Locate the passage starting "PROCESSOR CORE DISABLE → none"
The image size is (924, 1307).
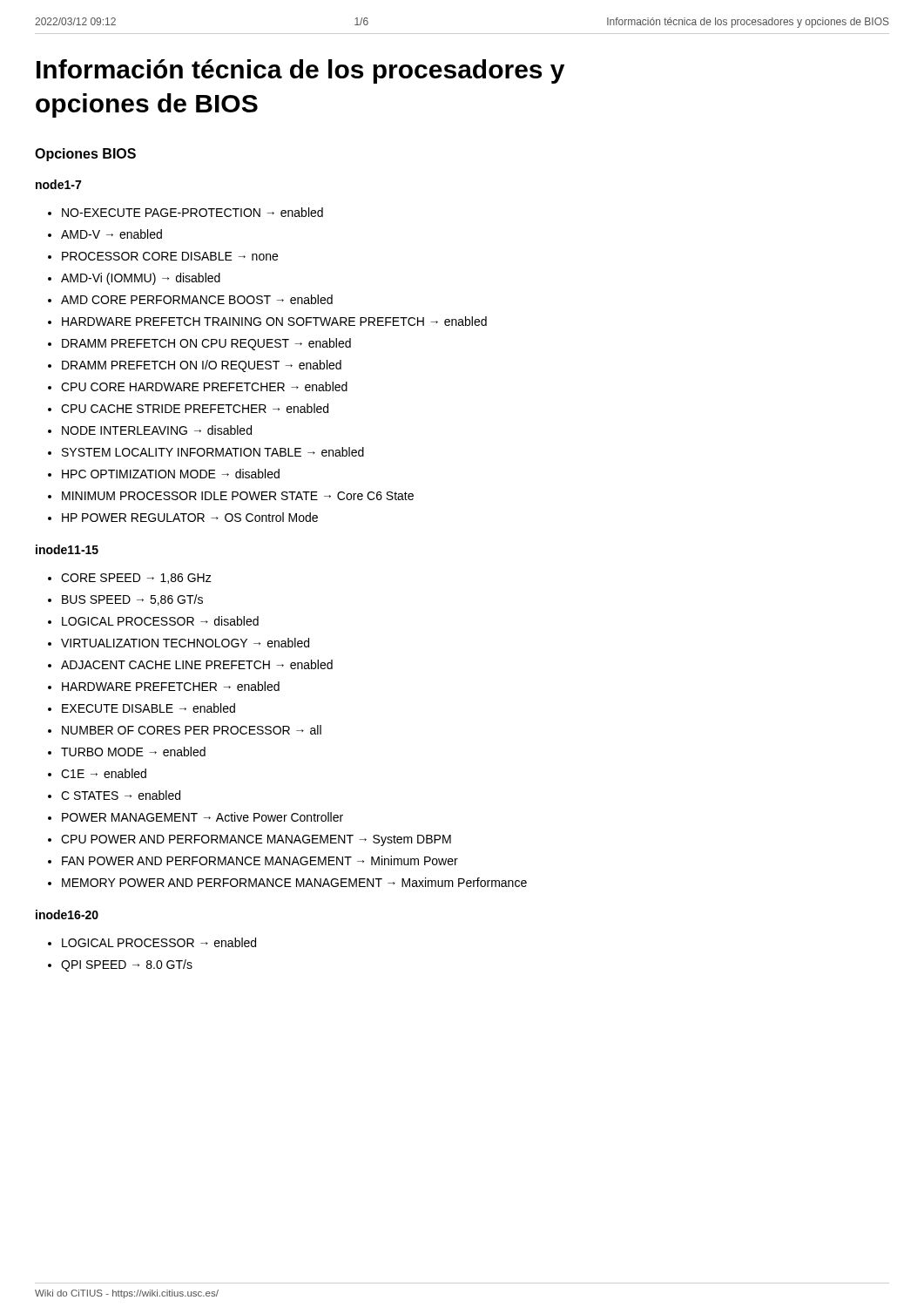170,256
